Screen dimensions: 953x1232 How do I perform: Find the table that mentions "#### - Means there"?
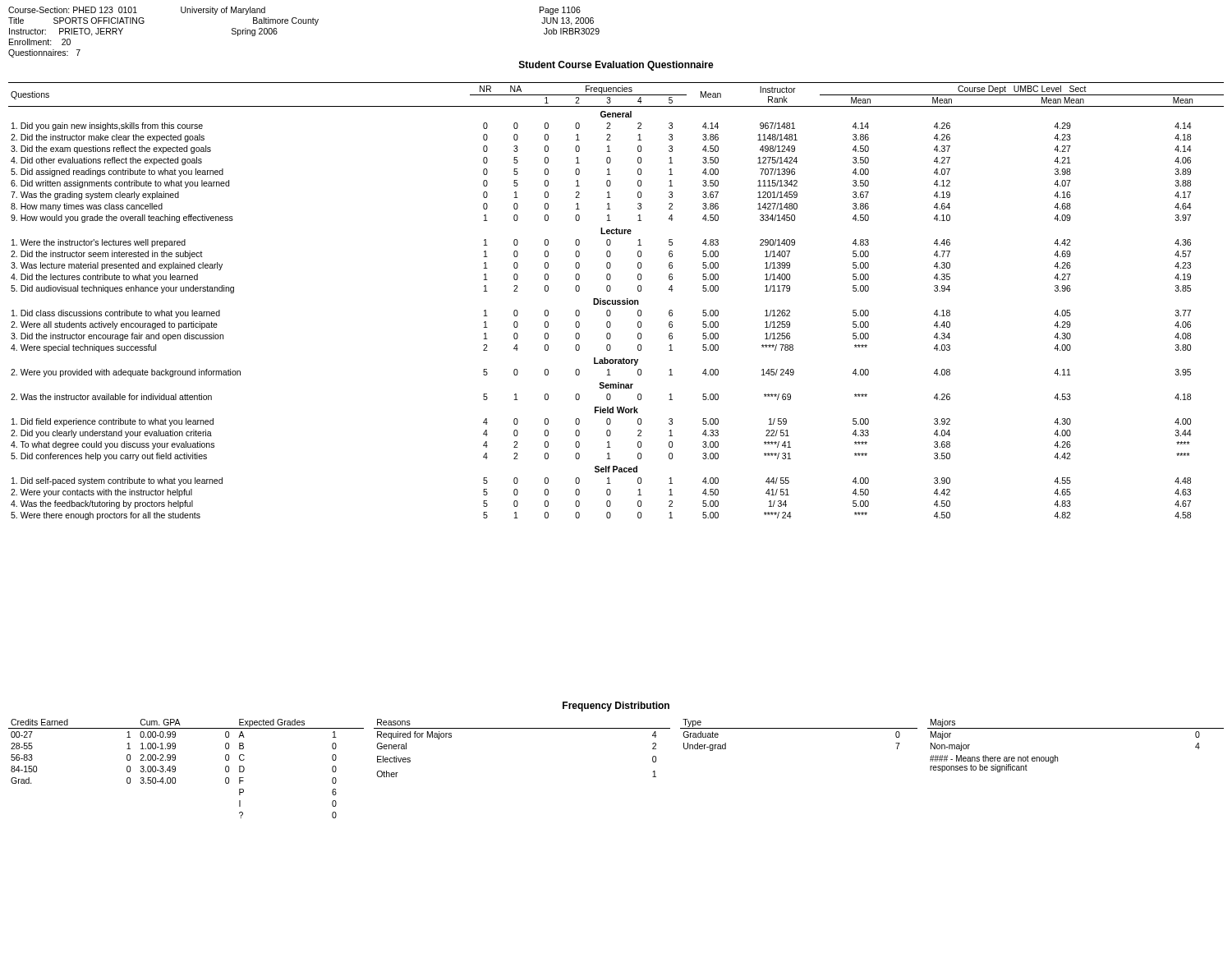[x=1076, y=769]
